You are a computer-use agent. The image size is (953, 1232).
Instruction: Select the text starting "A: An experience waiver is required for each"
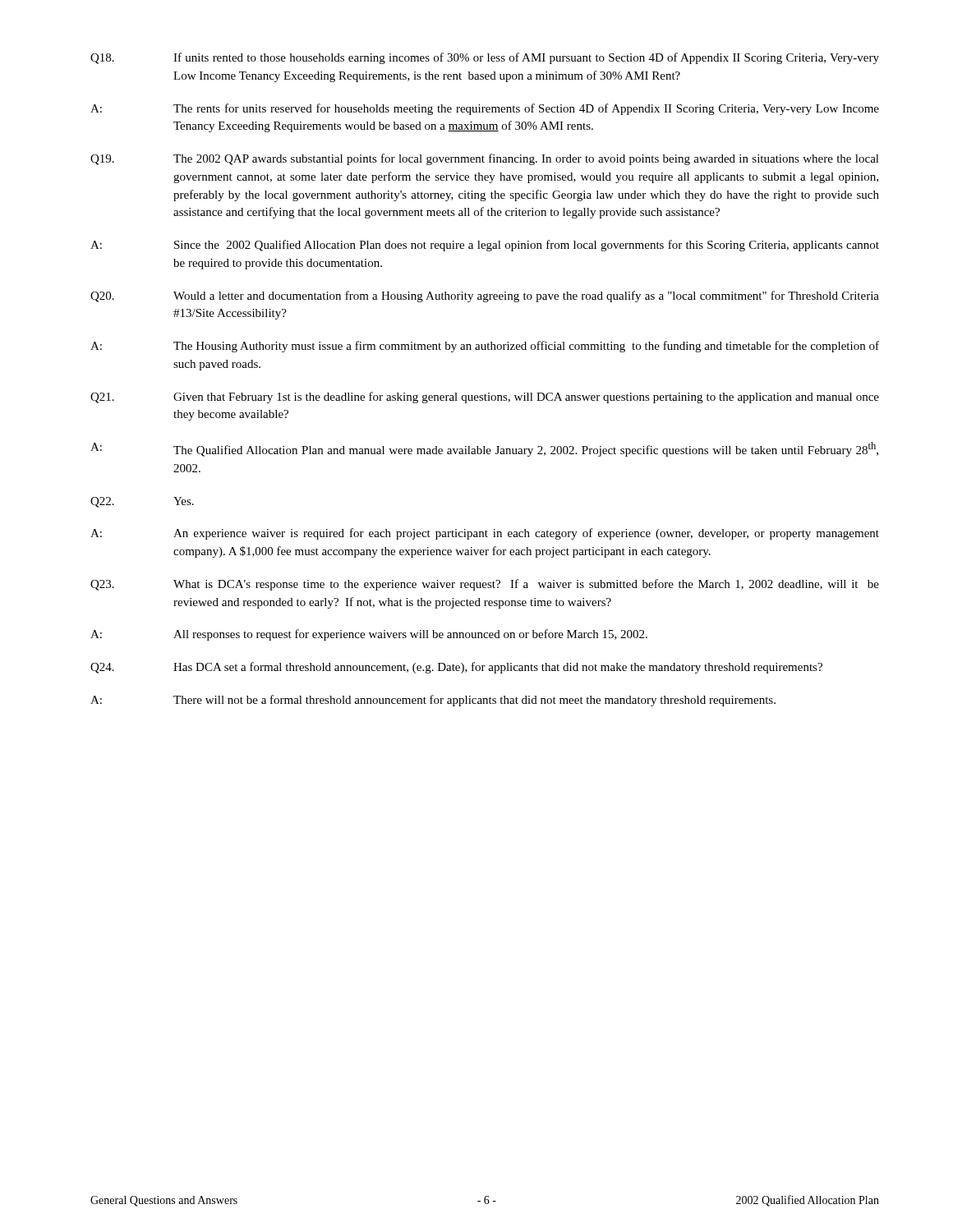pos(485,543)
